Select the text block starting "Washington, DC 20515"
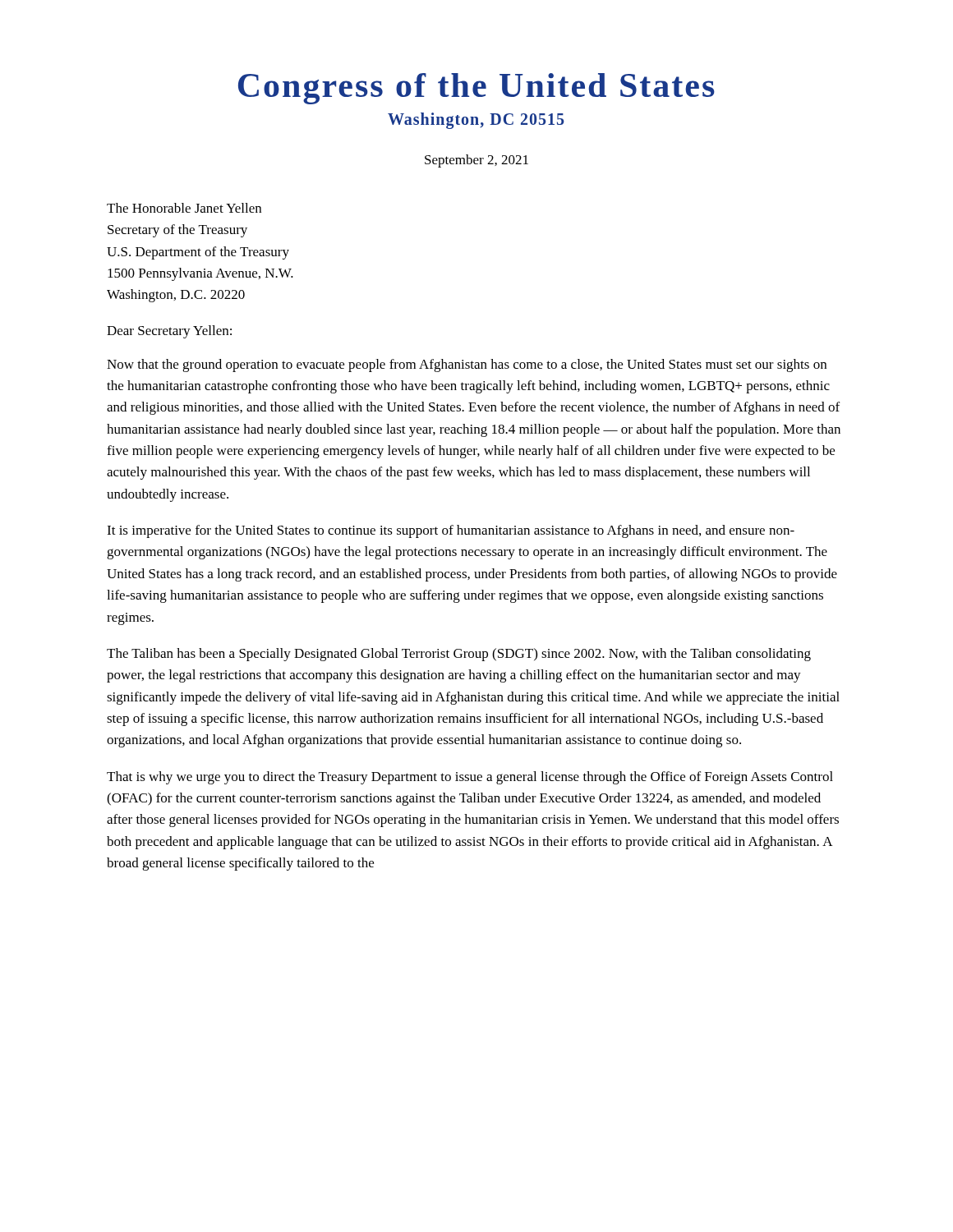The width and height of the screenshot is (953, 1232). (476, 119)
